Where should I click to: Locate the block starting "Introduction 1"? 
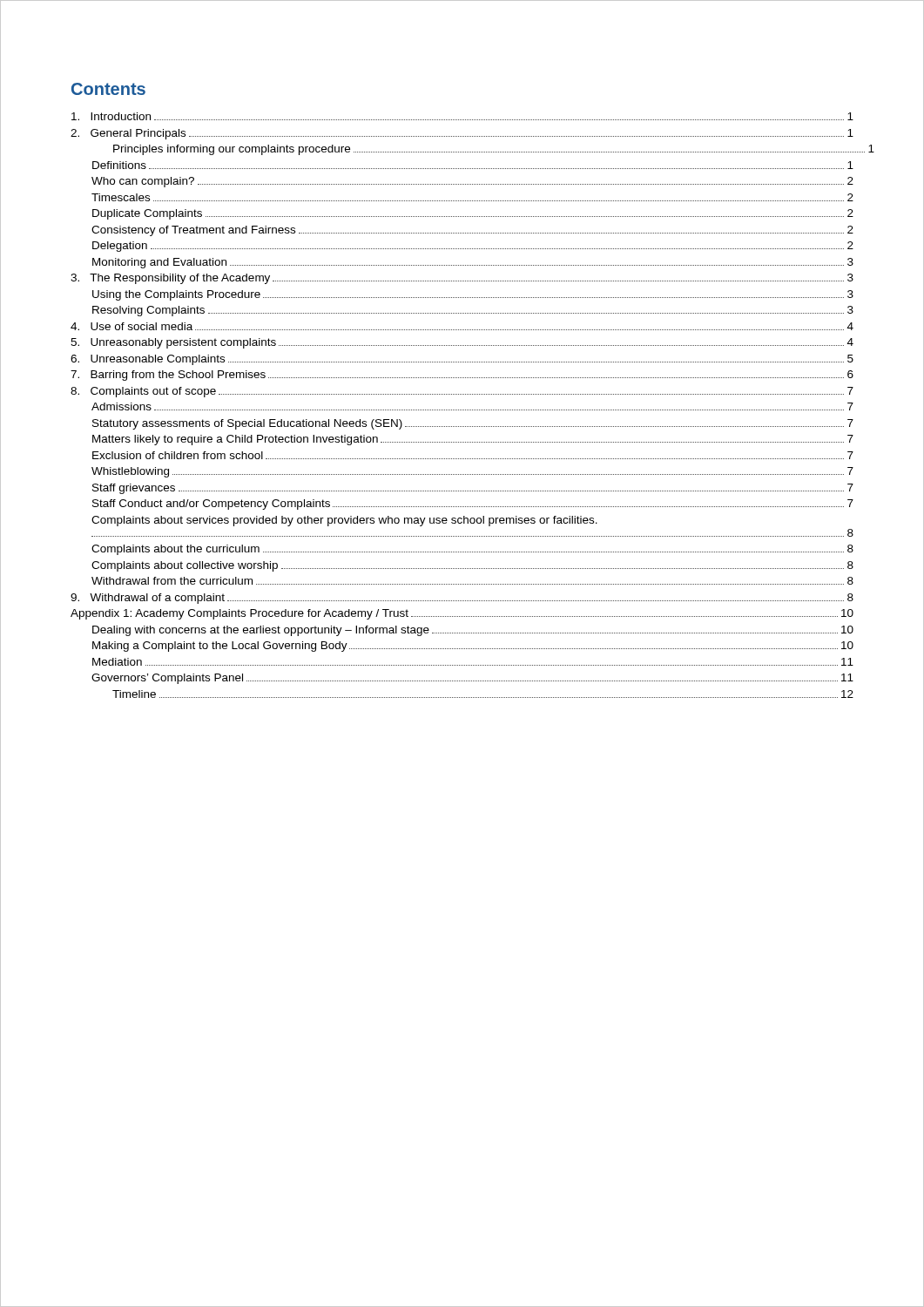pyautogui.click(x=462, y=116)
